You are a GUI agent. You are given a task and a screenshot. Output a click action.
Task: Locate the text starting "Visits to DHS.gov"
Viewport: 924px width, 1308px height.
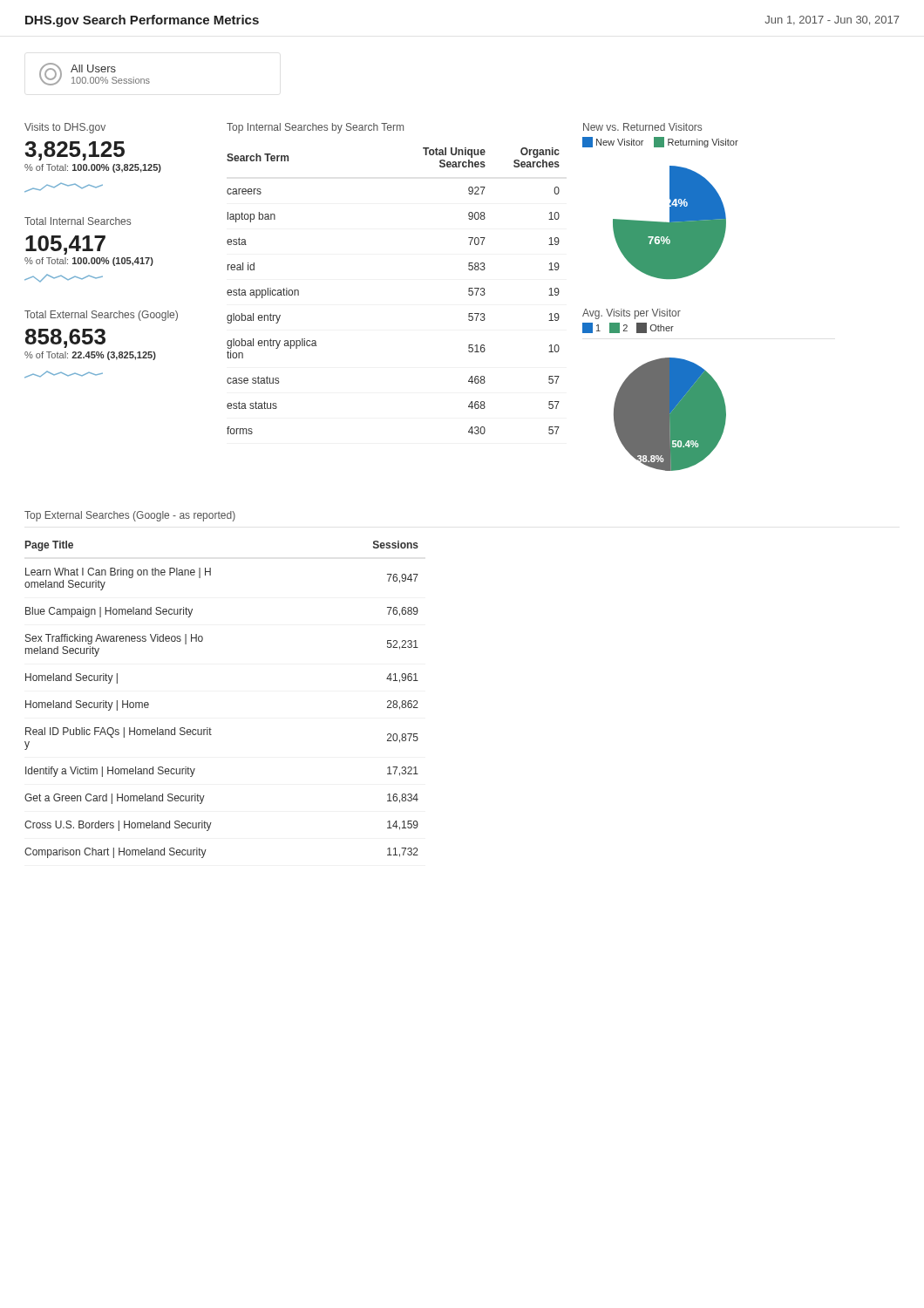click(x=65, y=127)
